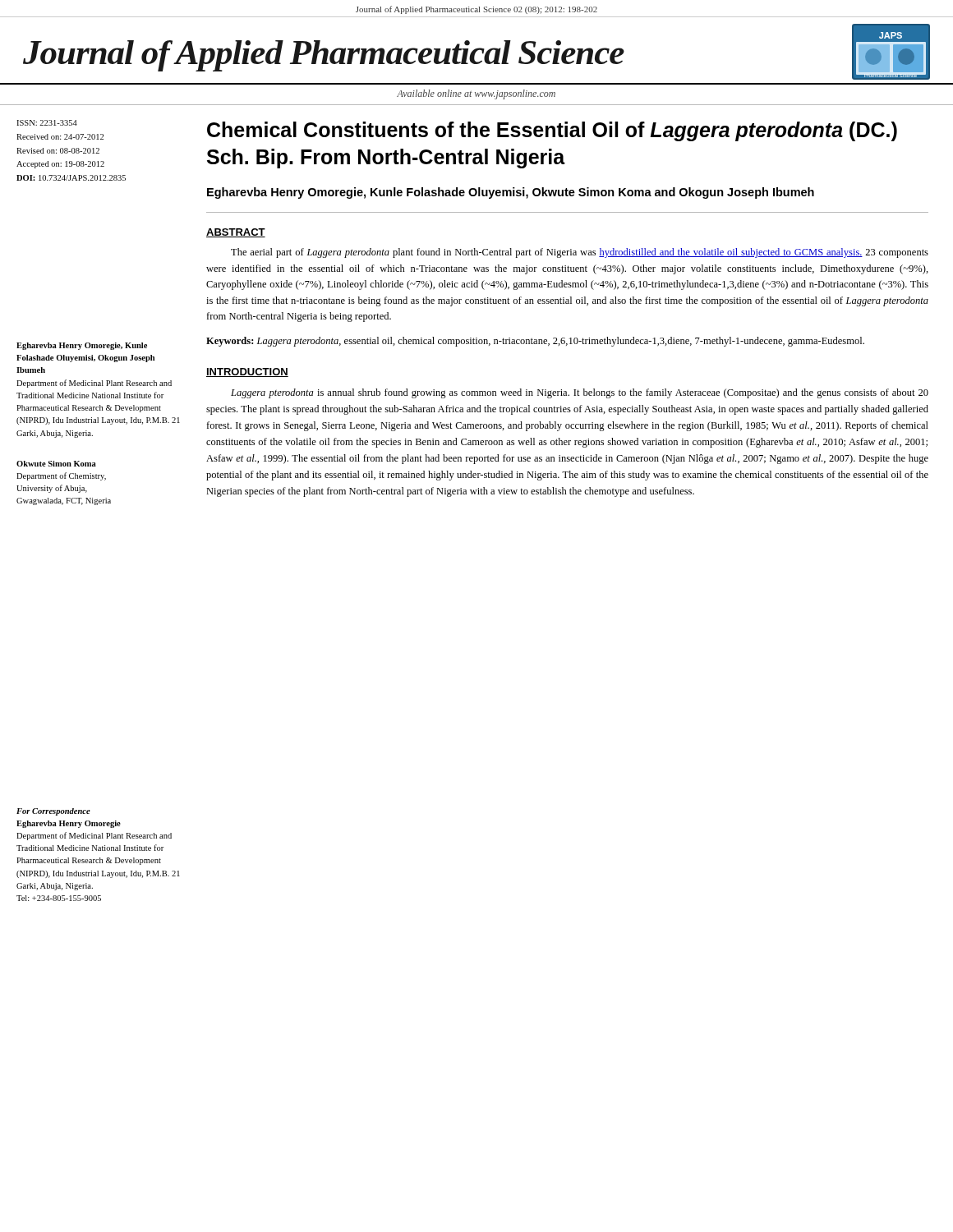Find the text block with the text "Okwute Simon Koma Department"
This screenshot has height=1232, width=953.
[x=64, y=482]
